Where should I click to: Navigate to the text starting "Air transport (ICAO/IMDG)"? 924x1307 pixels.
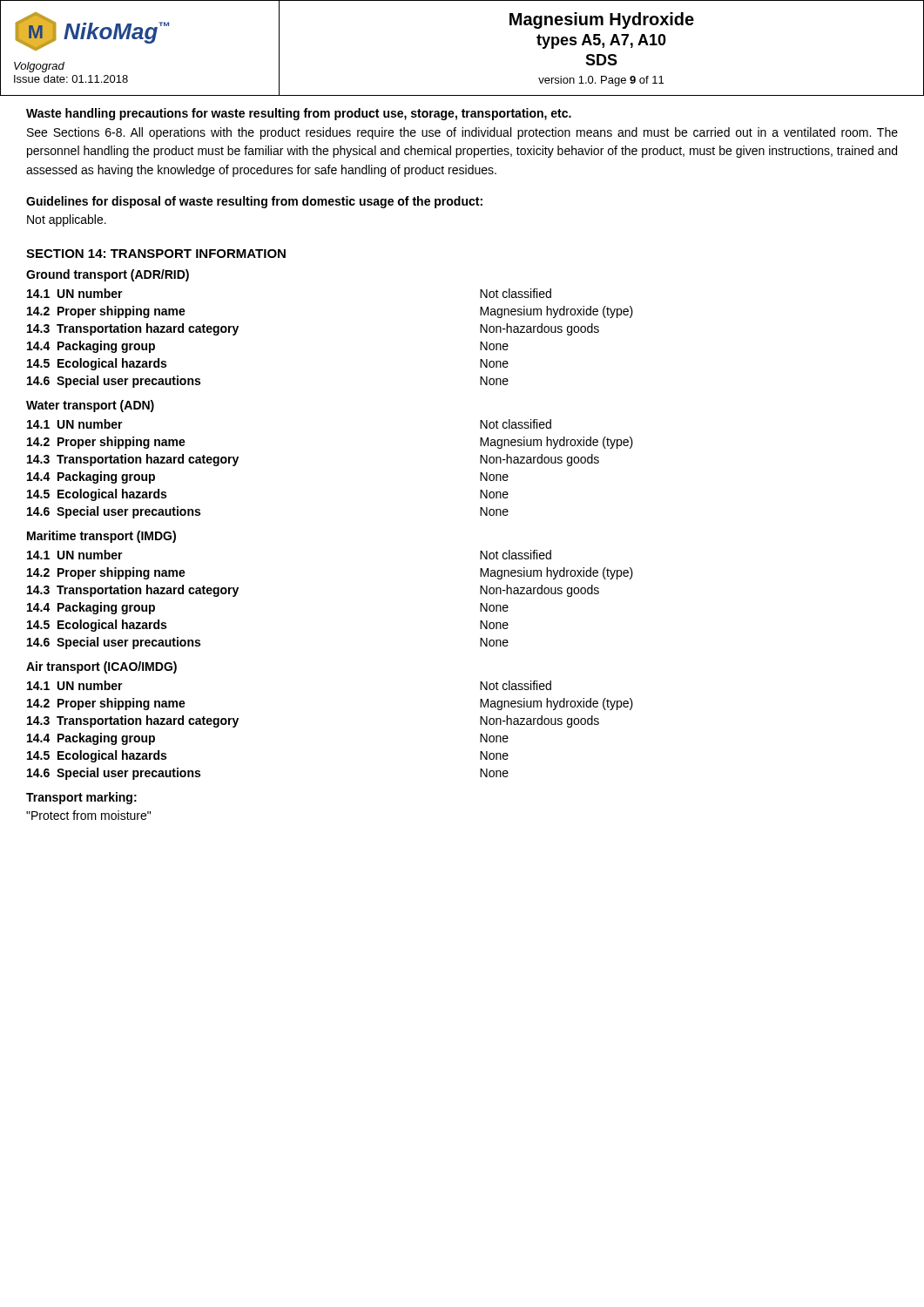(x=102, y=667)
